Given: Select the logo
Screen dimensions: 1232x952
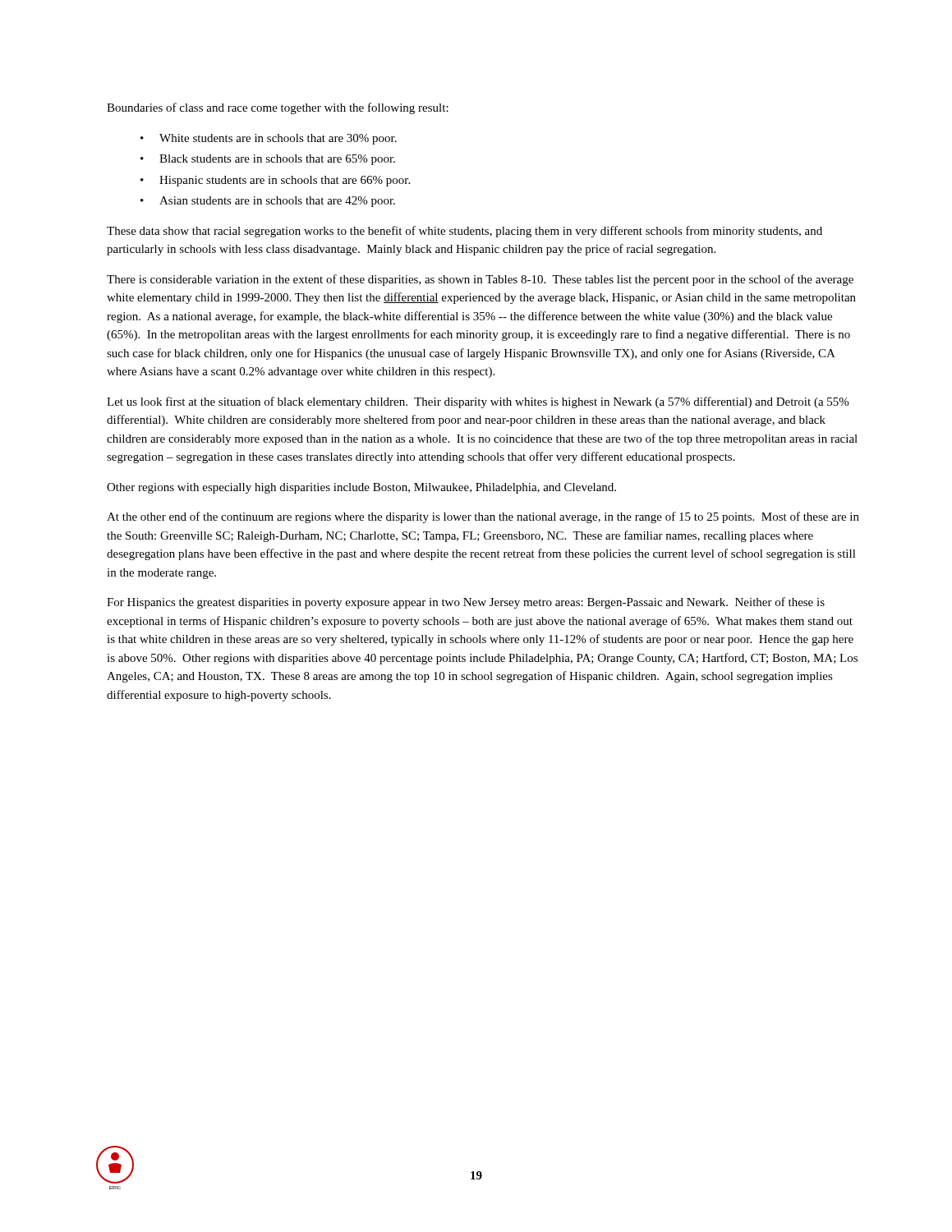Looking at the screenshot, I should pos(115,1168).
